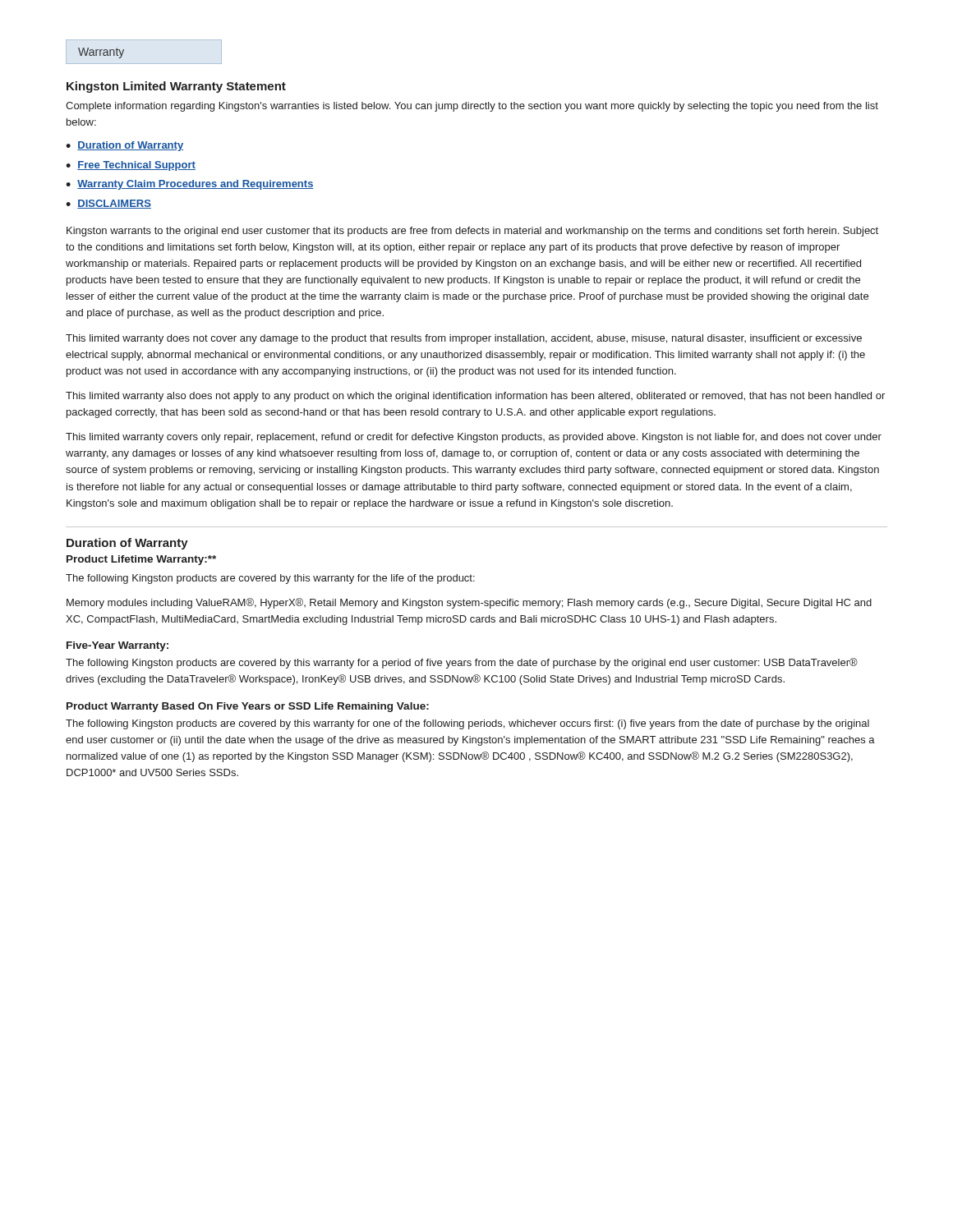Point to the element starting "Kingston Limited Warranty Statement"
The width and height of the screenshot is (953, 1232).
pyautogui.click(x=176, y=87)
